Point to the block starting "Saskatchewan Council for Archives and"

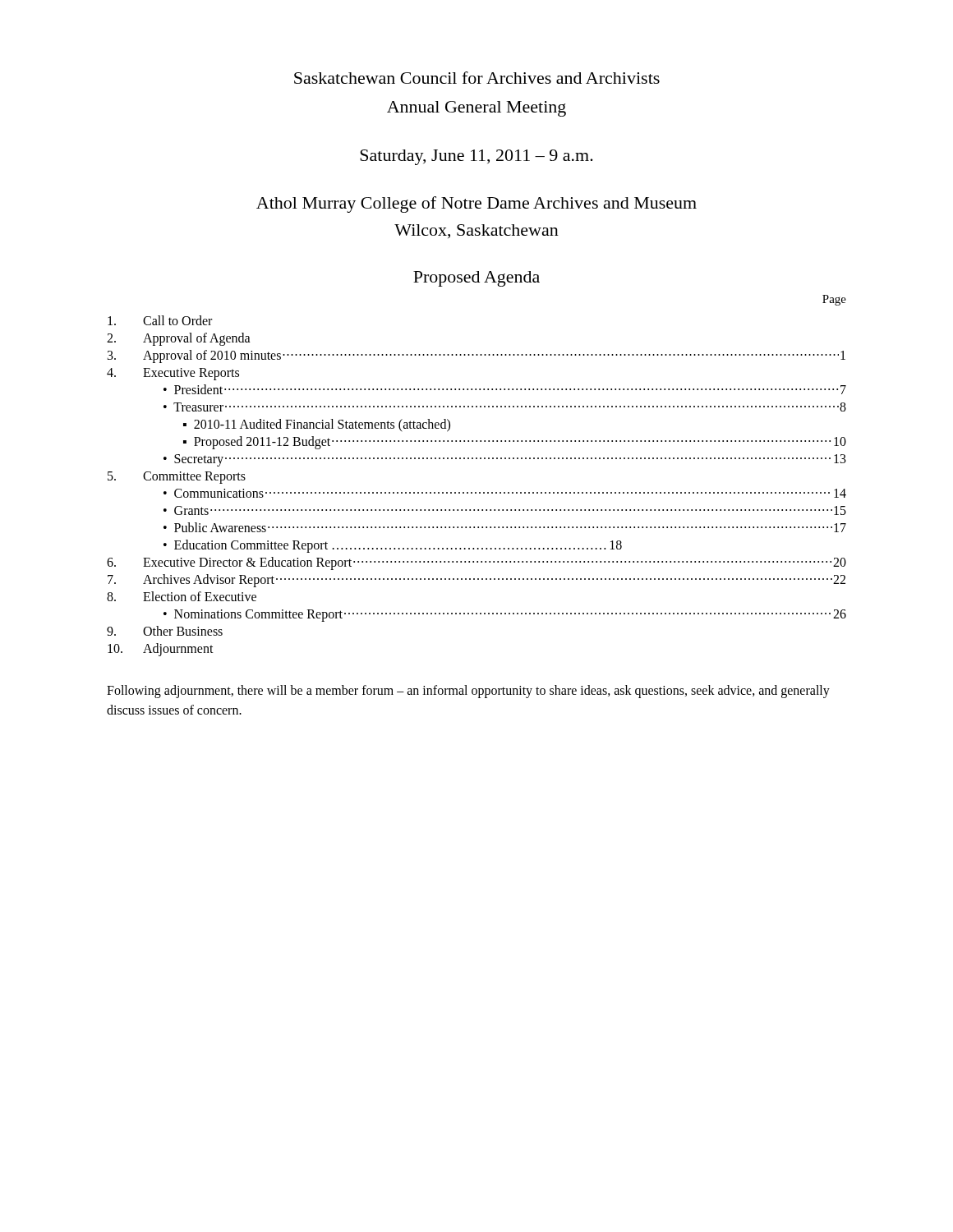[x=476, y=93]
